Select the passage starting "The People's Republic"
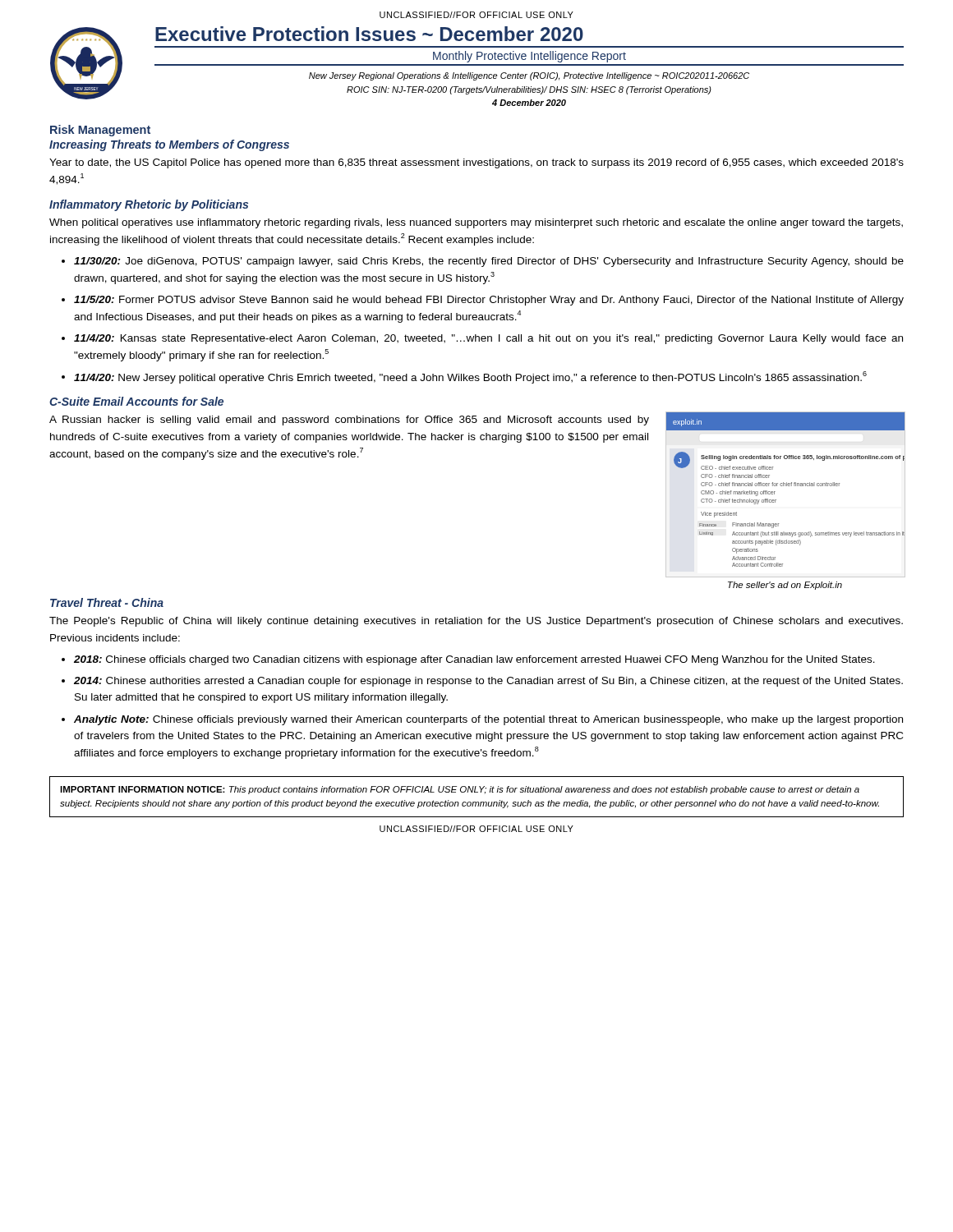 coord(476,629)
